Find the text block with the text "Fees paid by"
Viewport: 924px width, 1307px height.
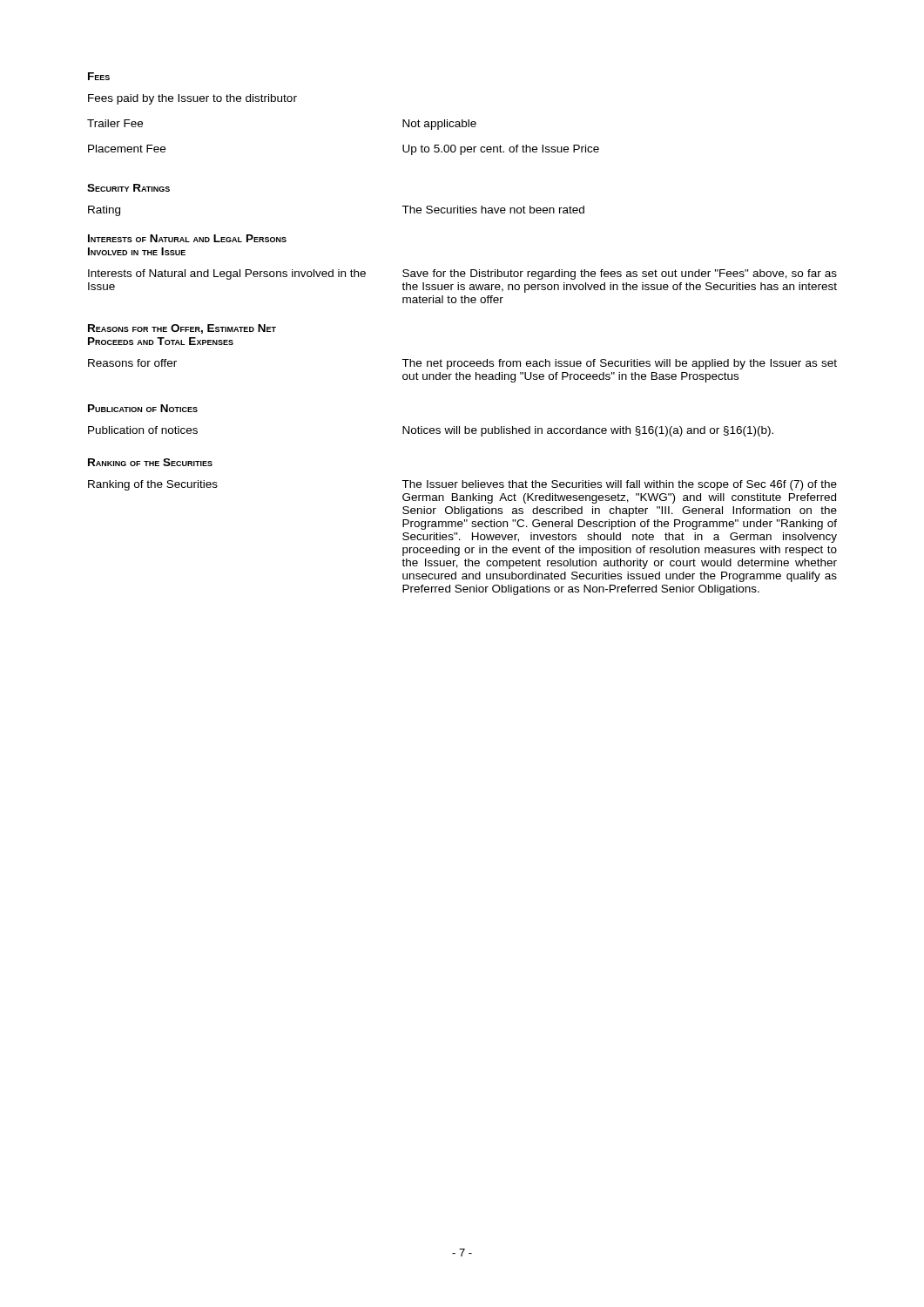(x=192, y=98)
